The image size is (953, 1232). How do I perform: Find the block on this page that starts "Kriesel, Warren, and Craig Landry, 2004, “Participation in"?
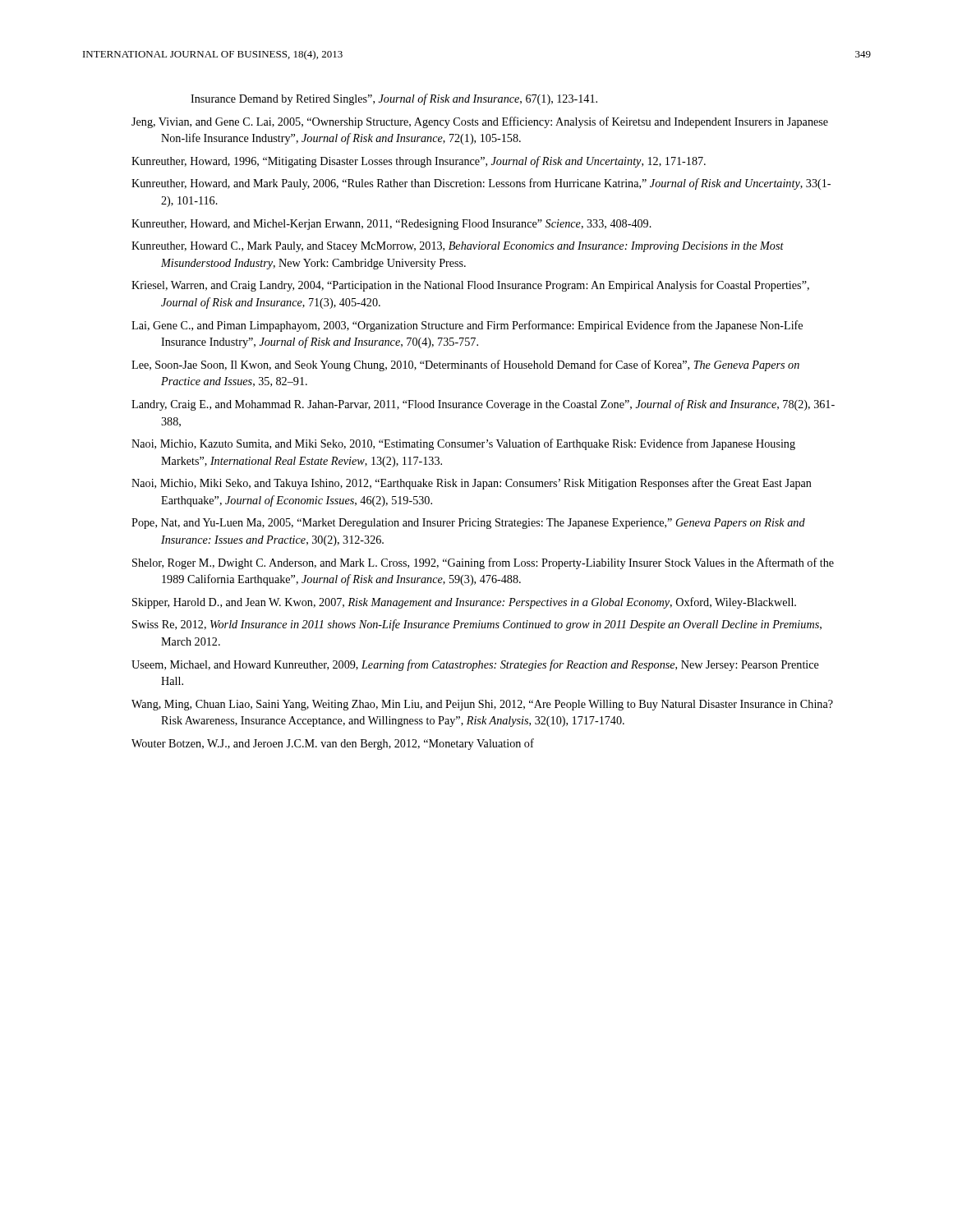(471, 294)
